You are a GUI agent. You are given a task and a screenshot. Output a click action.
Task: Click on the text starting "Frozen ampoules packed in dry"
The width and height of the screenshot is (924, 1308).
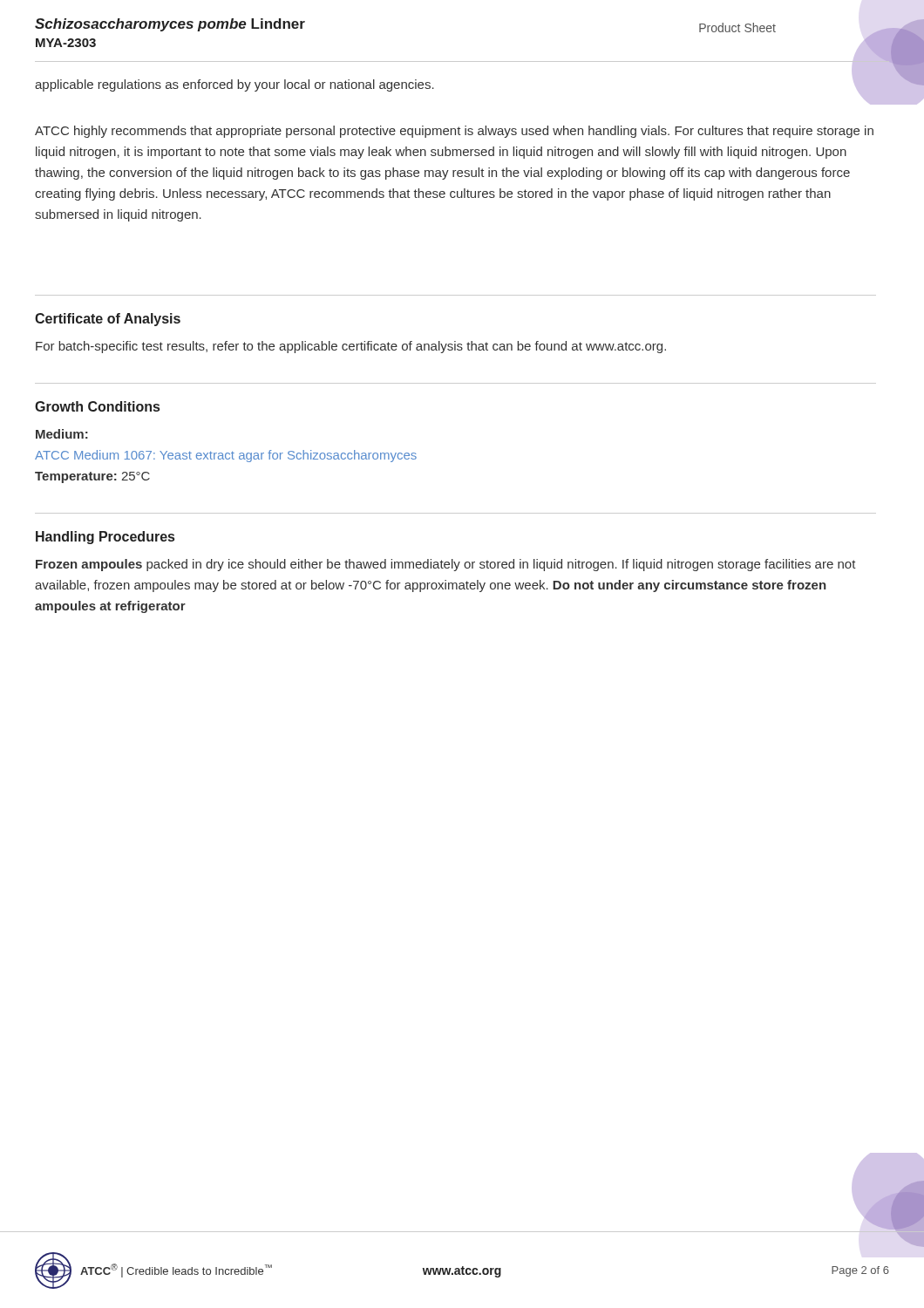445,585
